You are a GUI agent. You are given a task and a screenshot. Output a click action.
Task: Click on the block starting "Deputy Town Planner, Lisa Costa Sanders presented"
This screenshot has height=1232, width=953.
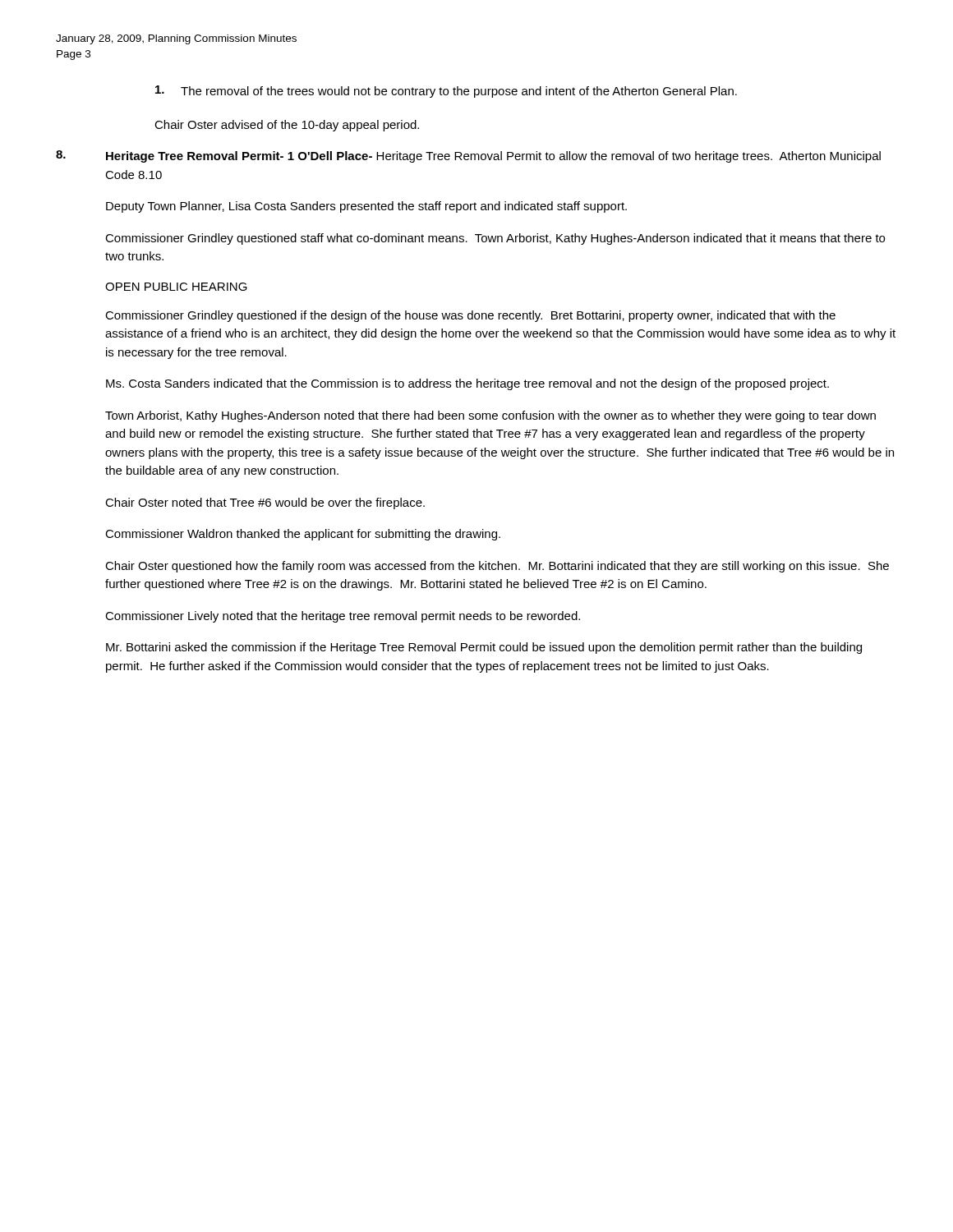366,206
